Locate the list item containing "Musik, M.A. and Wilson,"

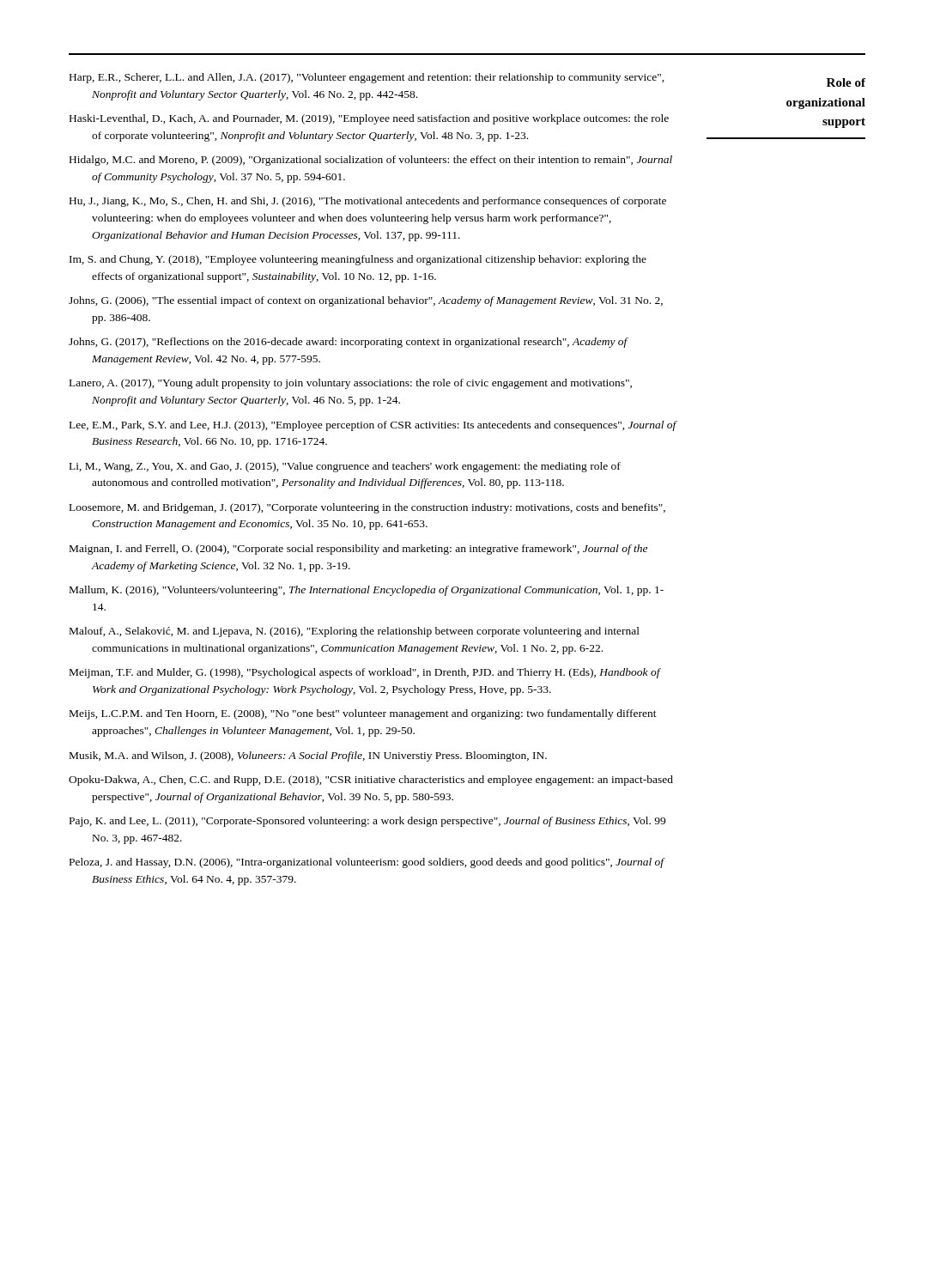click(308, 755)
